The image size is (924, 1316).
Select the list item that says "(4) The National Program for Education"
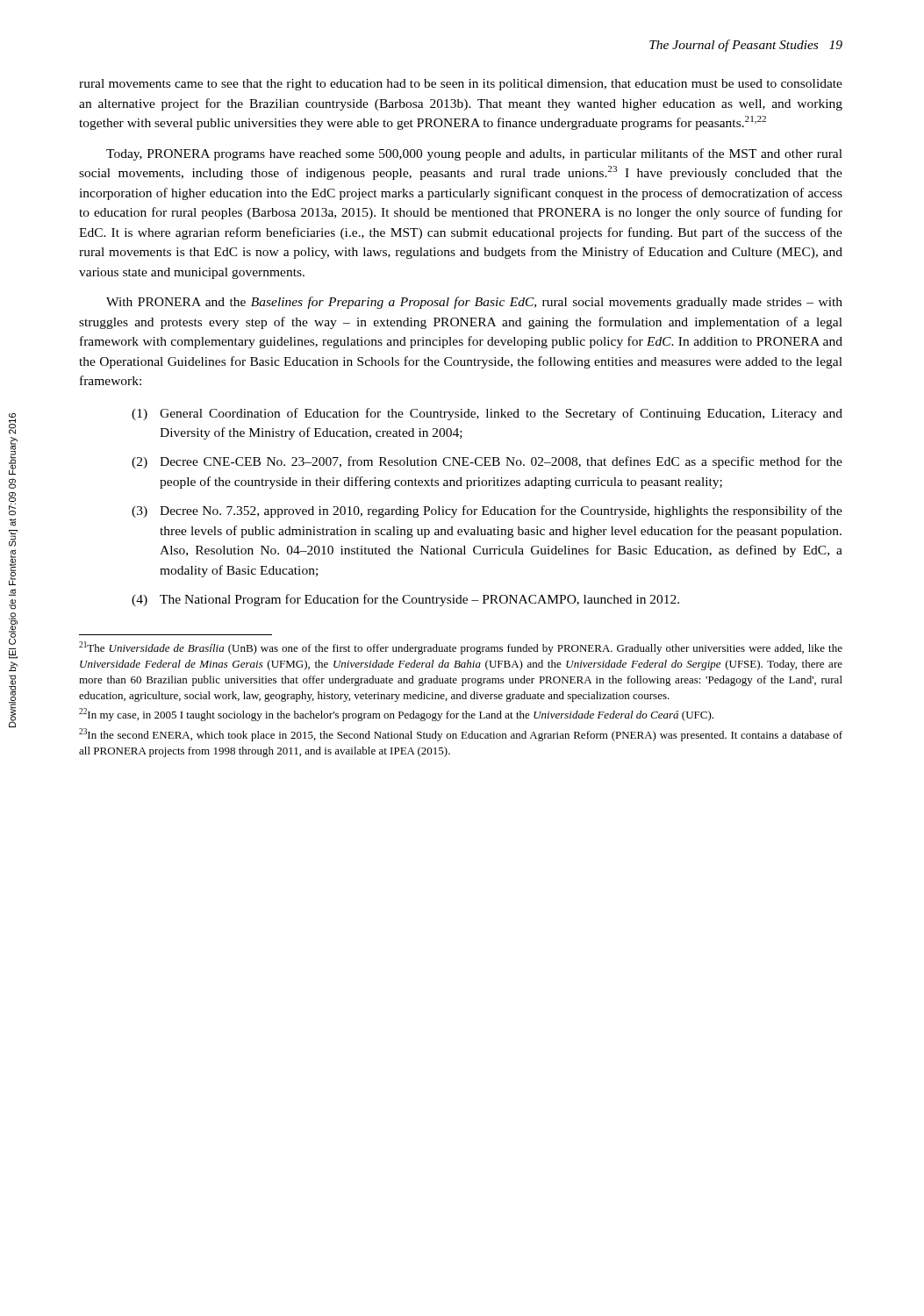coord(487,600)
